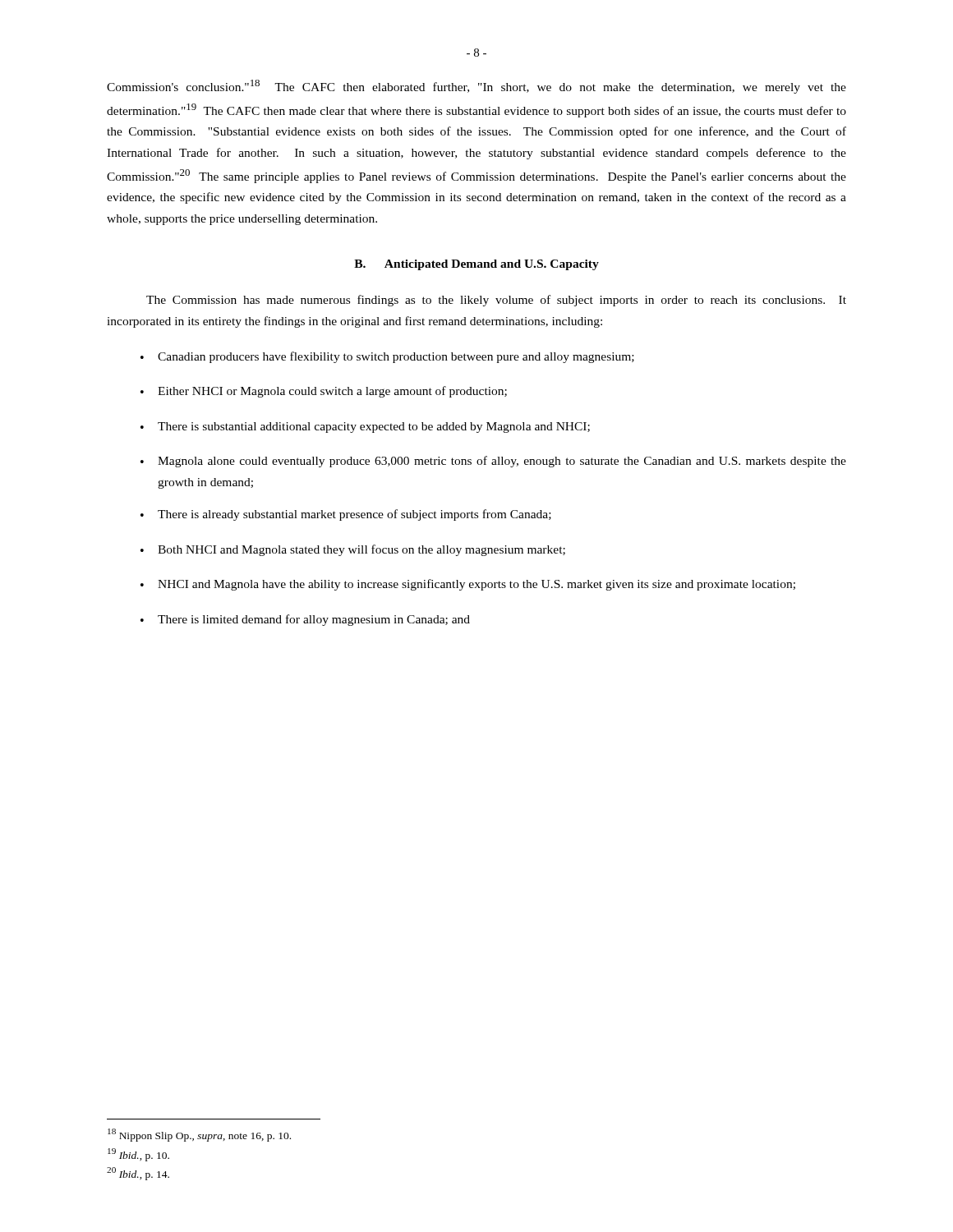Locate the list item with the text "• Magnola alone could eventually produce 63,000 metric"
The height and width of the screenshot is (1232, 953).
(x=493, y=471)
